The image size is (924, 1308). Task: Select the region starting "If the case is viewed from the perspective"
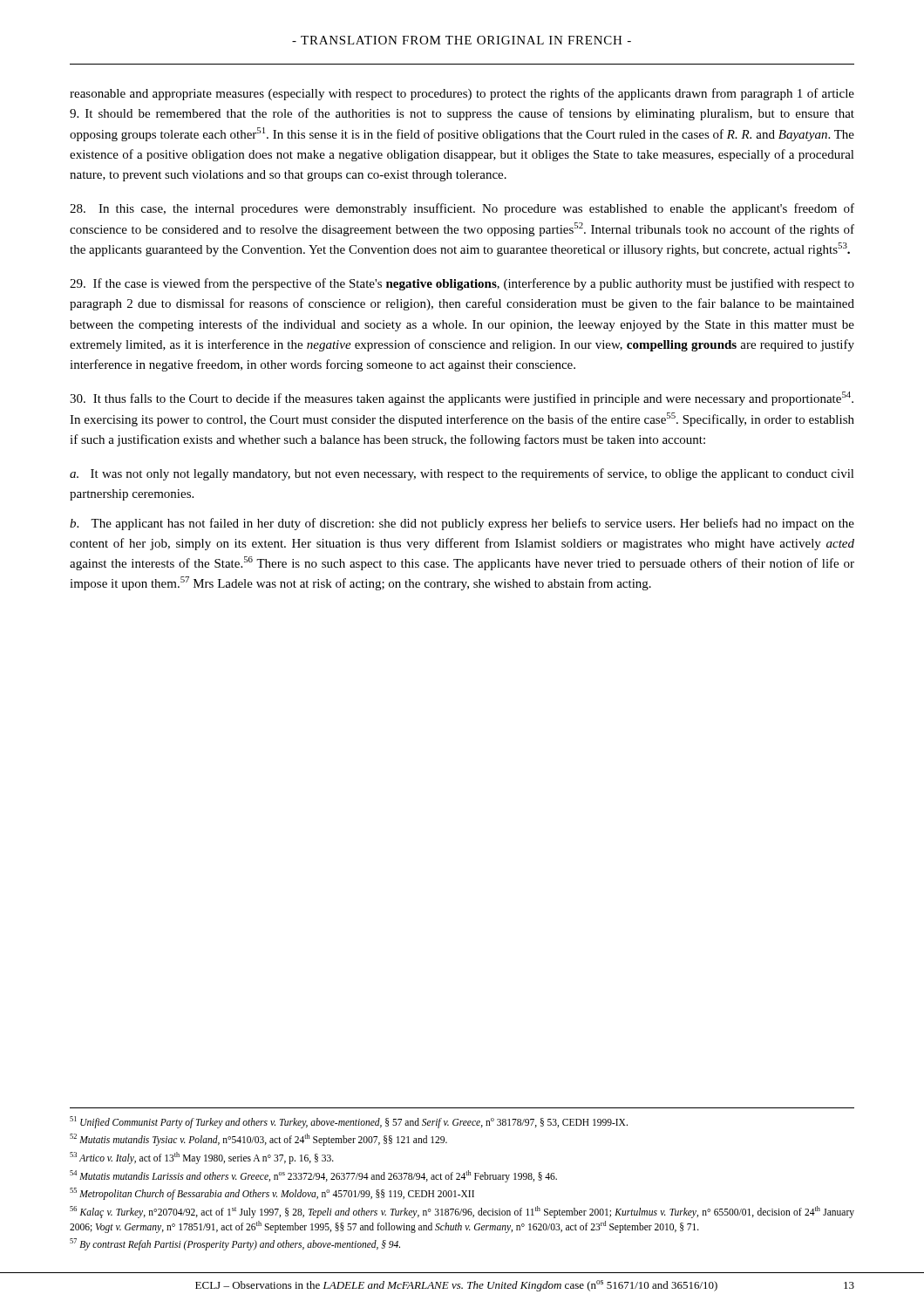[x=462, y=324]
